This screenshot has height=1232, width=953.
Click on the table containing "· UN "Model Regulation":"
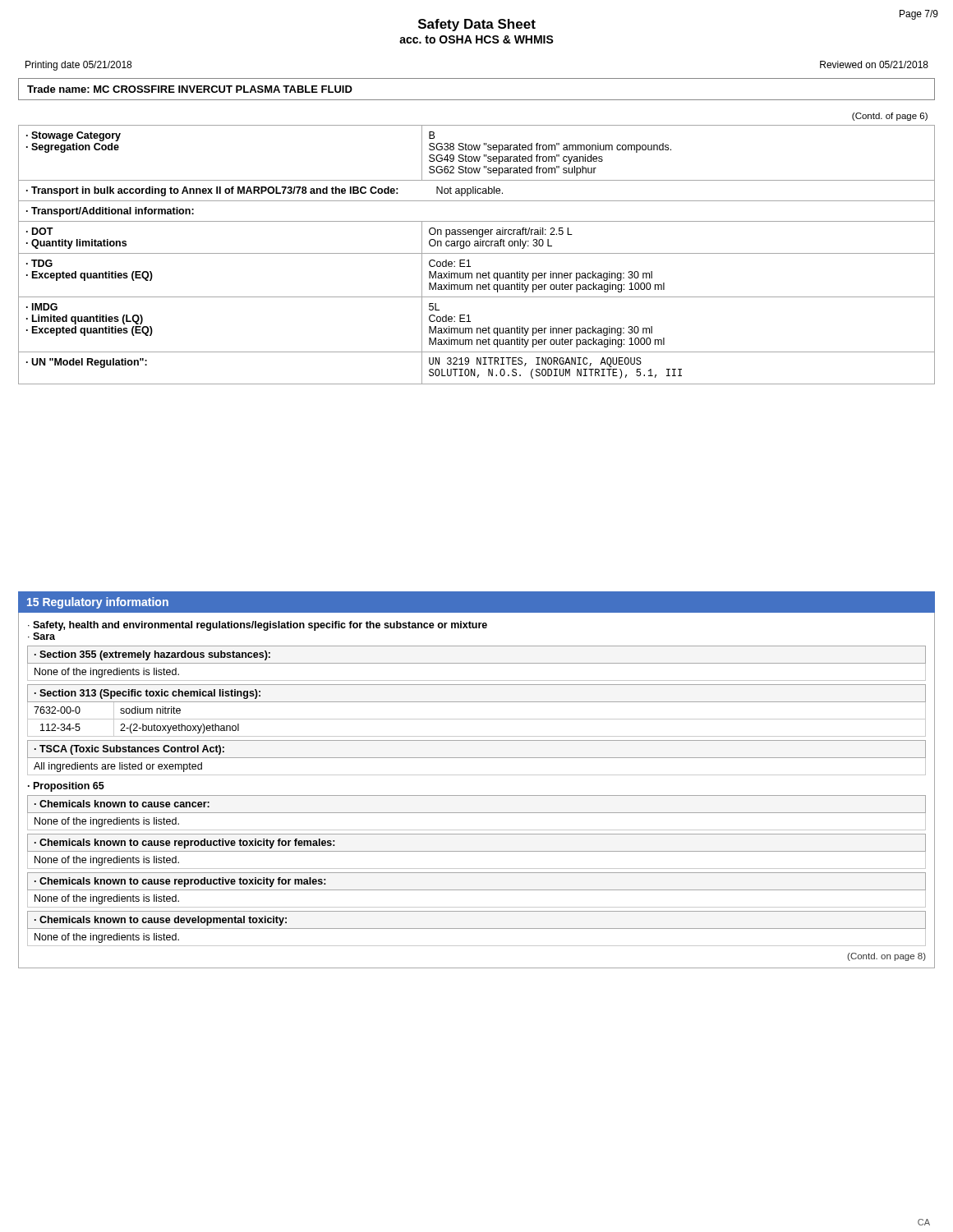pos(476,246)
